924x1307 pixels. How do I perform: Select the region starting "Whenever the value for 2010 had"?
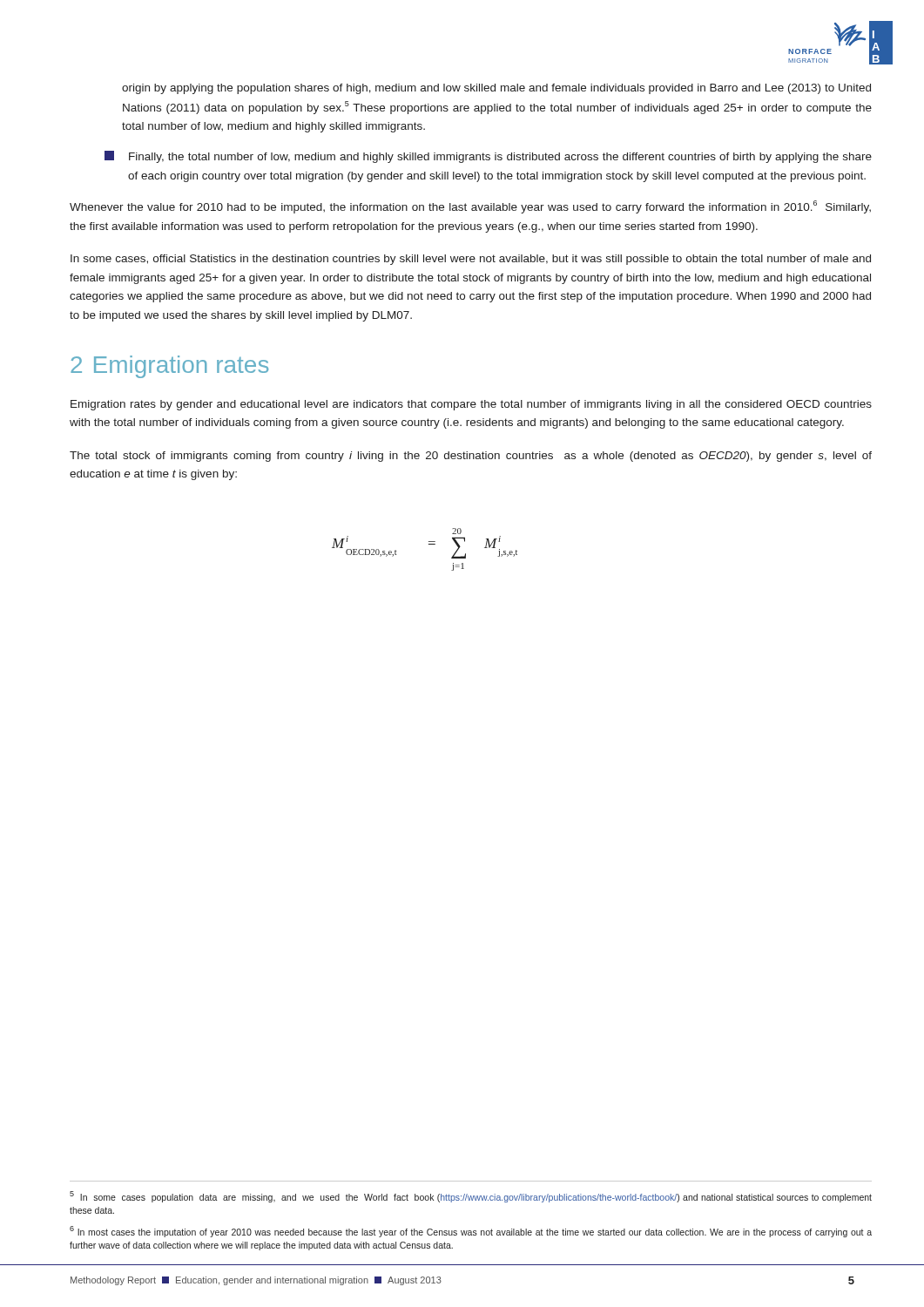tap(471, 216)
